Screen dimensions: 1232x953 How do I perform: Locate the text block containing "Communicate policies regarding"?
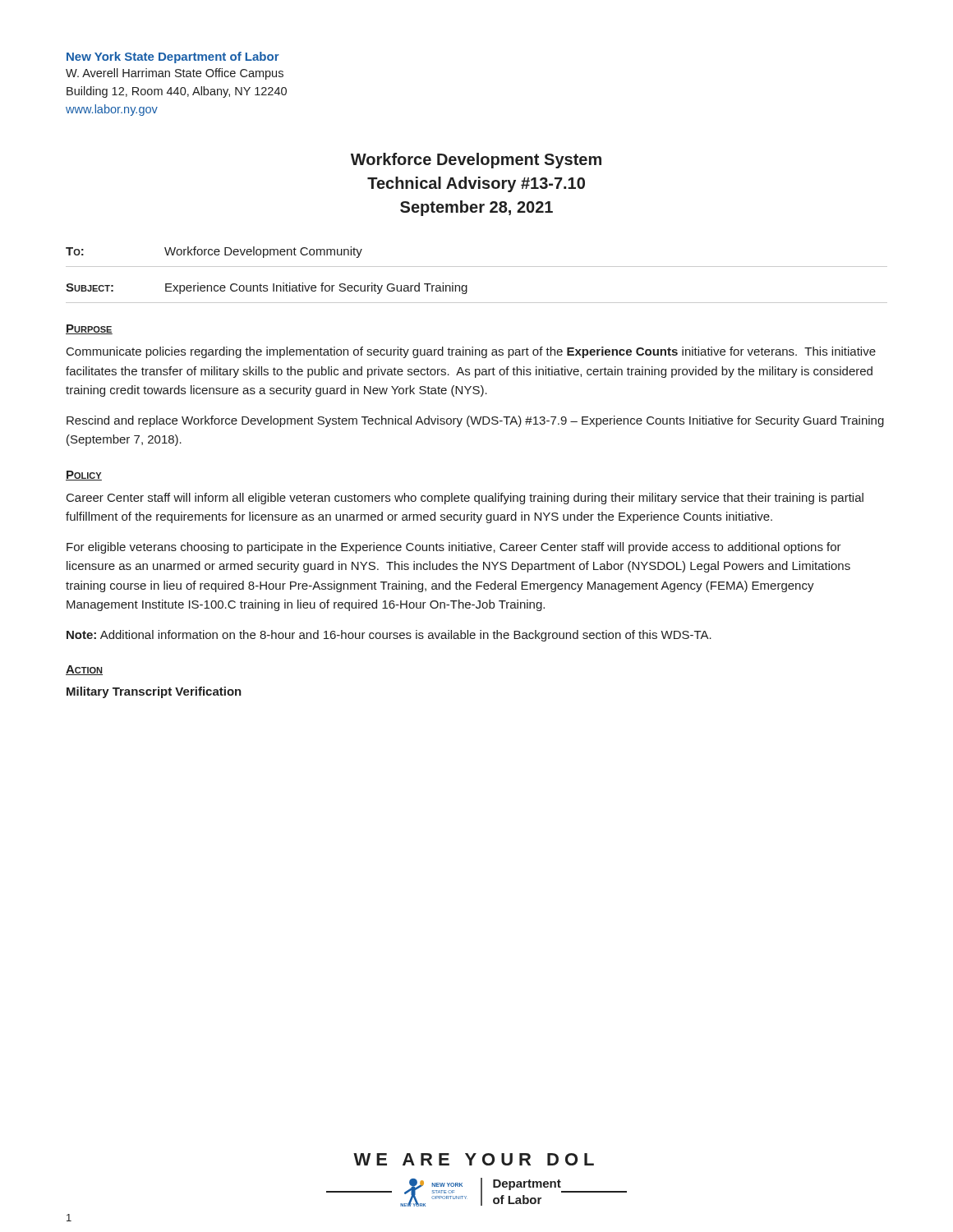tap(471, 370)
